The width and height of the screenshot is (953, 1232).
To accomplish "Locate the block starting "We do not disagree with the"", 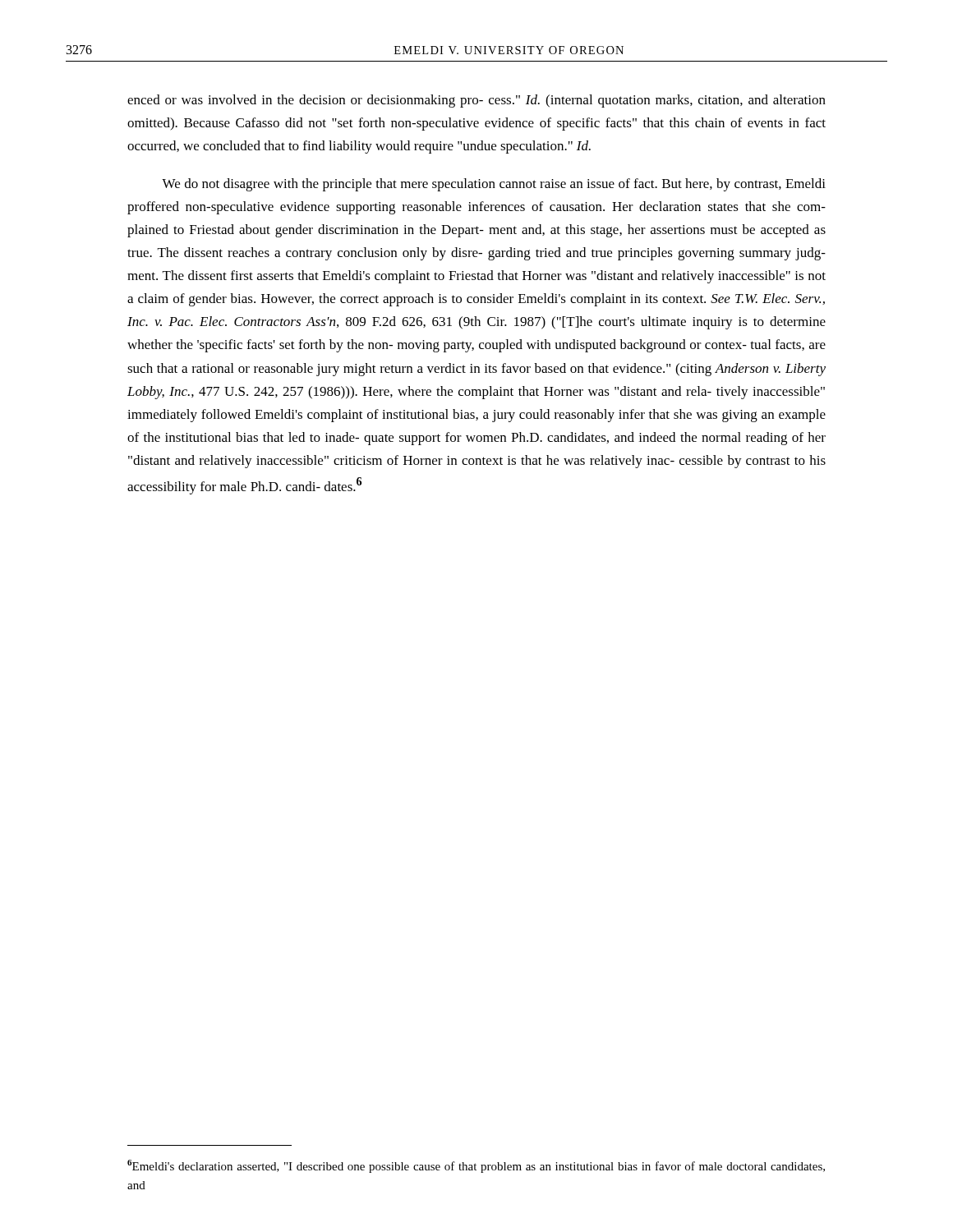I will pyautogui.click(x=476, y=335).
